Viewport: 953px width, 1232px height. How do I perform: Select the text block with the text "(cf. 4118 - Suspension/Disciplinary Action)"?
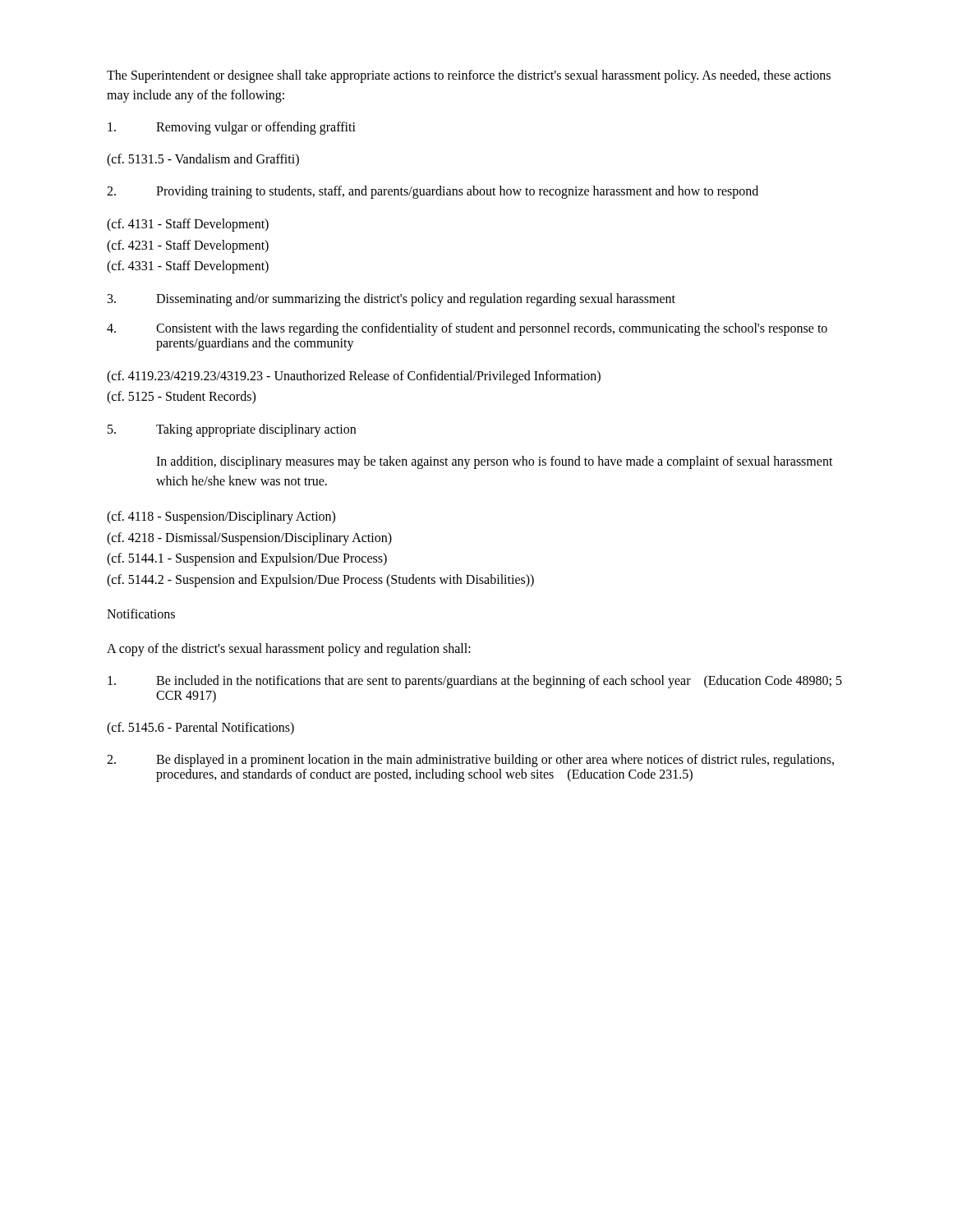[321, 548]
